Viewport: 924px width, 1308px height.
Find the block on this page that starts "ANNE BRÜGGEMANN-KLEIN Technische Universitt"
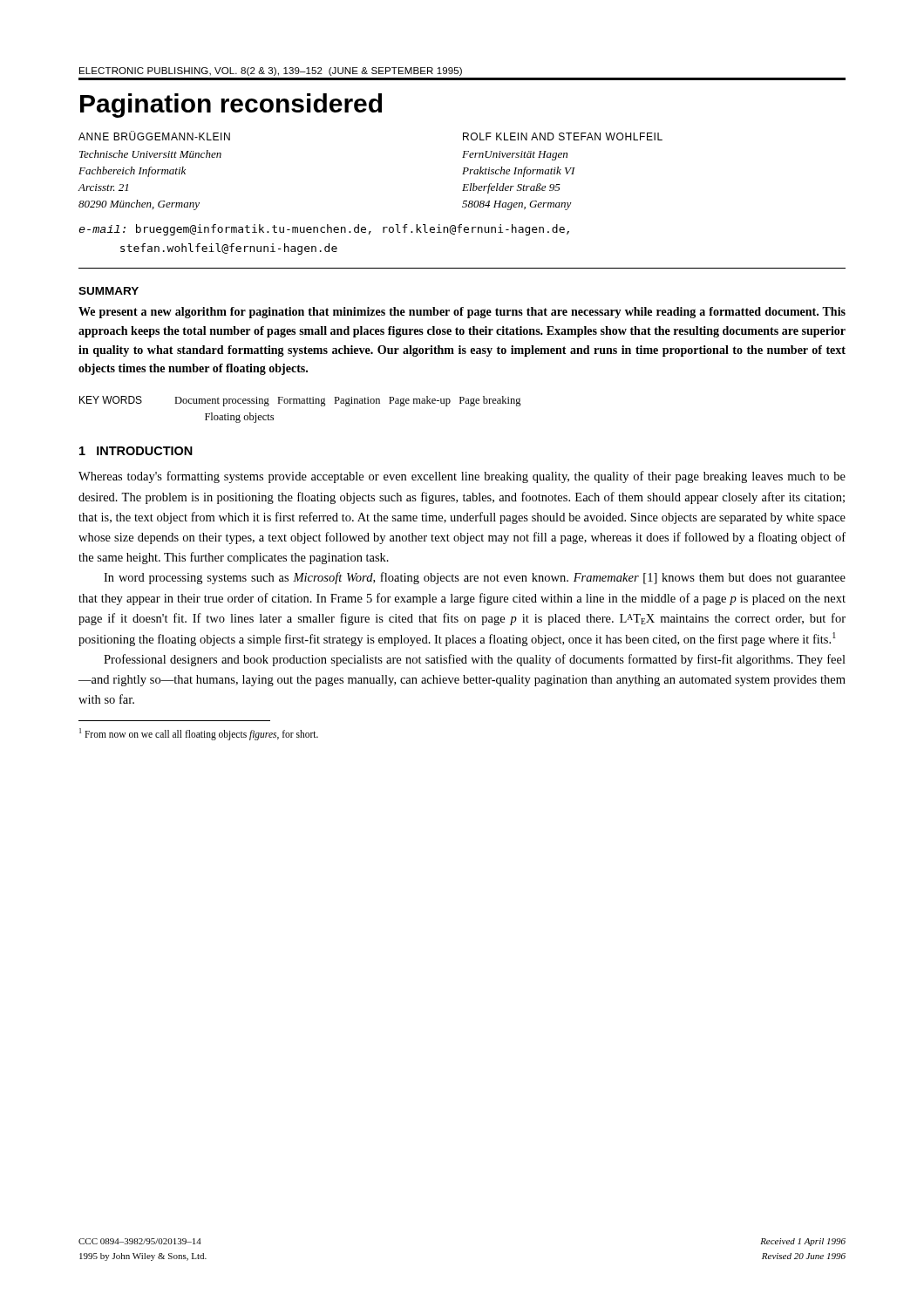tap(462, 171)
